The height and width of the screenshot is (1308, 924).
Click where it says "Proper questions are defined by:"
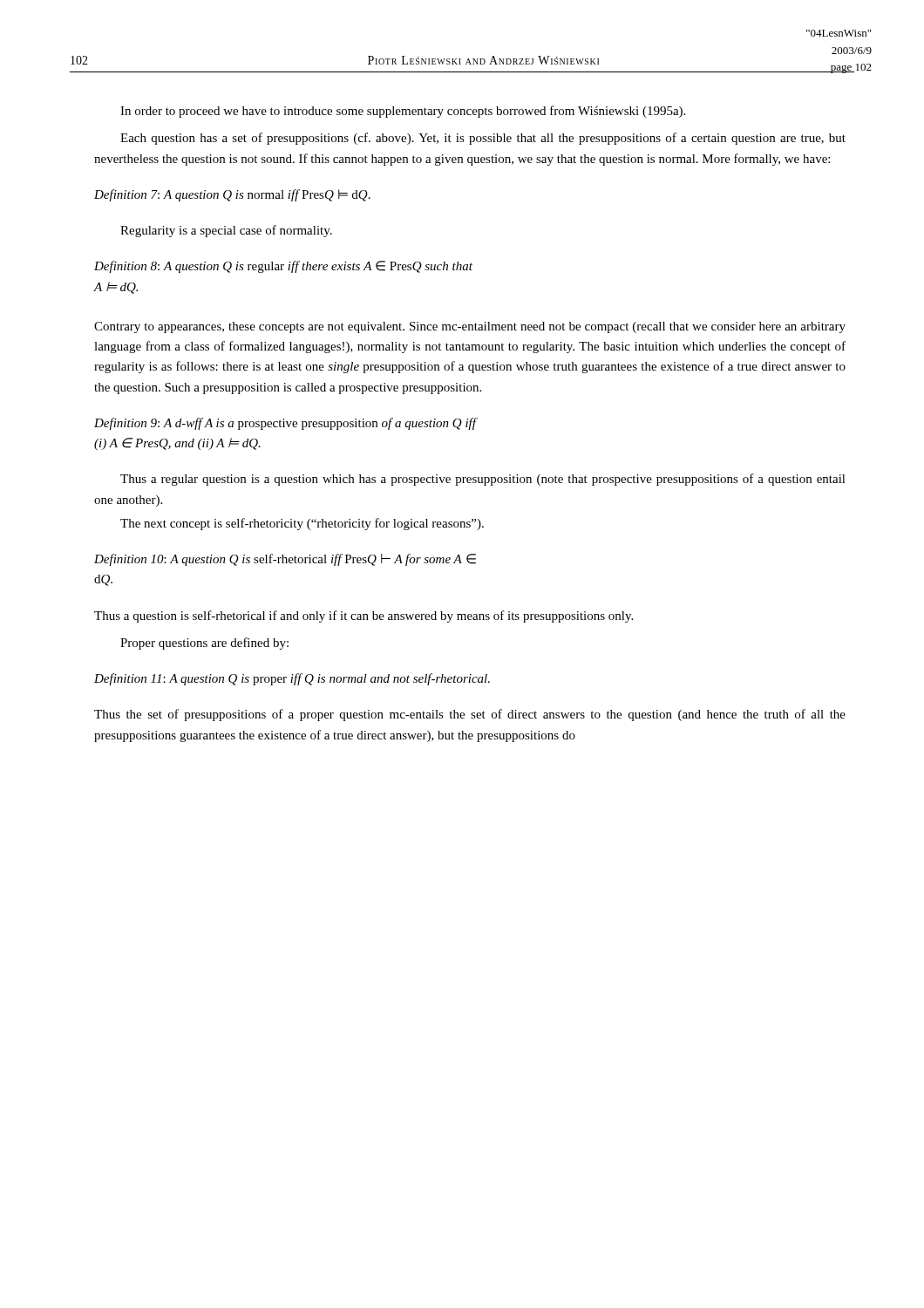[x=205, y=642]
